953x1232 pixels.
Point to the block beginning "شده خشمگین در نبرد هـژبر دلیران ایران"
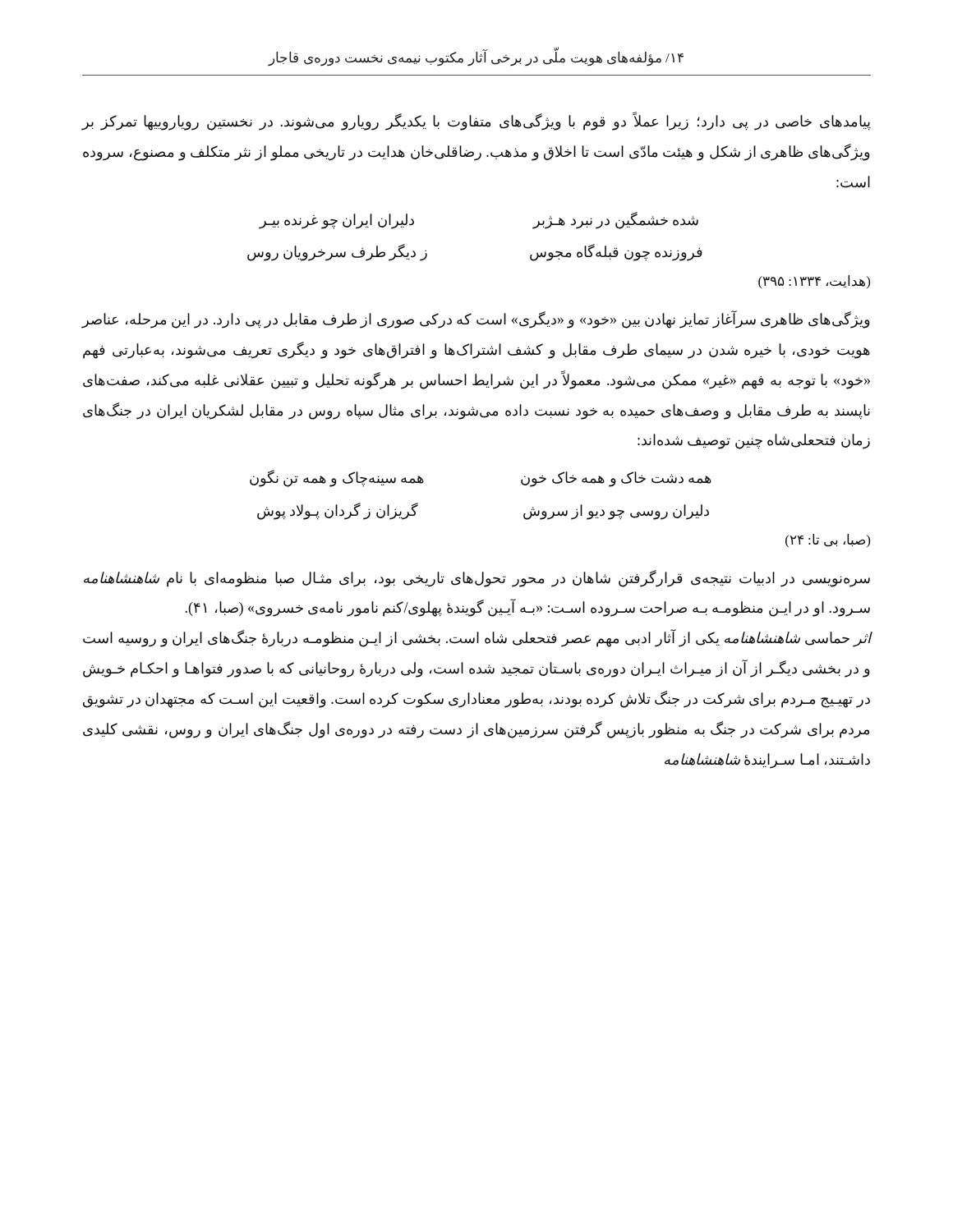[x=608, y=221]
